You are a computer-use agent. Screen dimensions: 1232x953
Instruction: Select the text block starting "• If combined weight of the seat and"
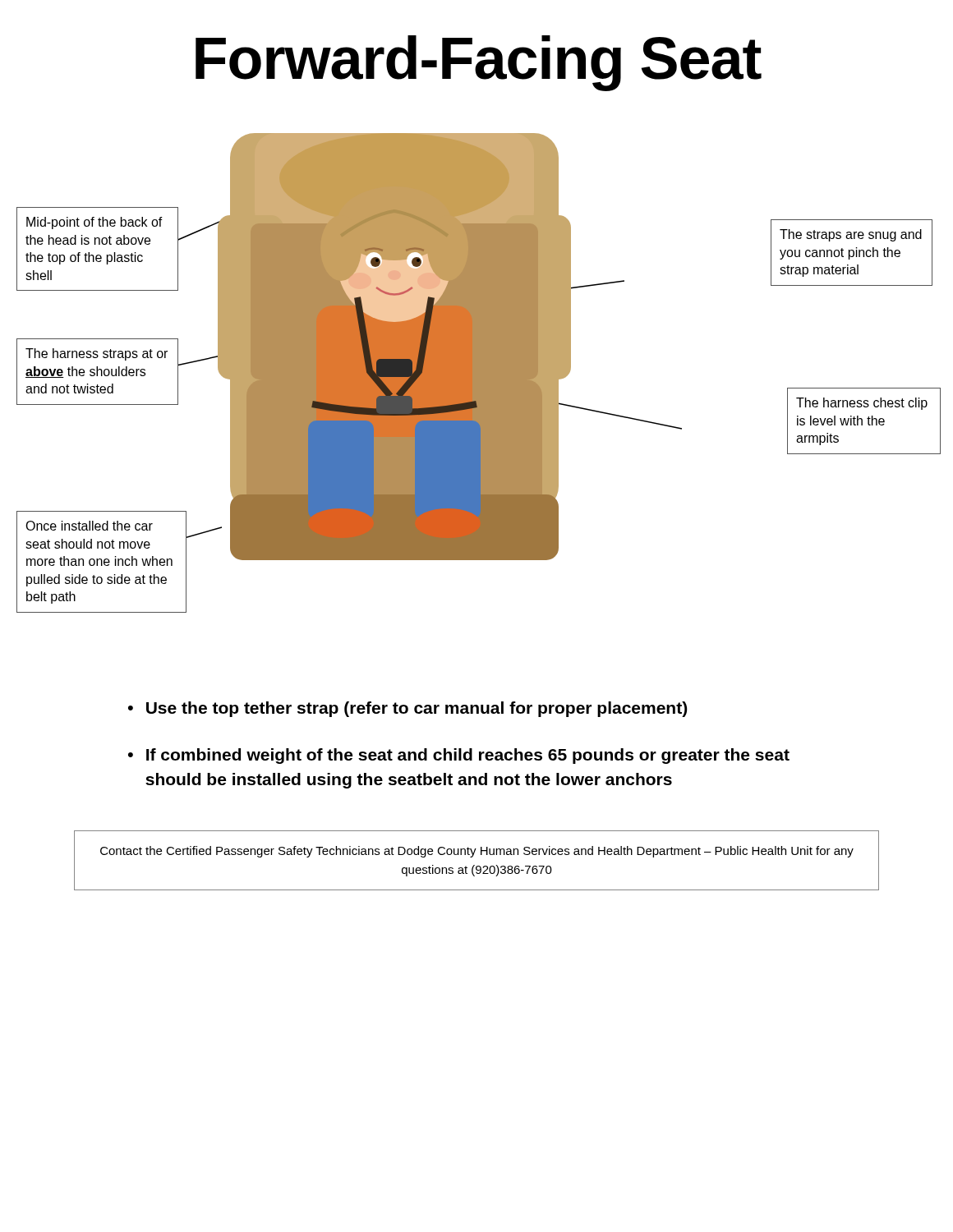[x=476, y=767]
